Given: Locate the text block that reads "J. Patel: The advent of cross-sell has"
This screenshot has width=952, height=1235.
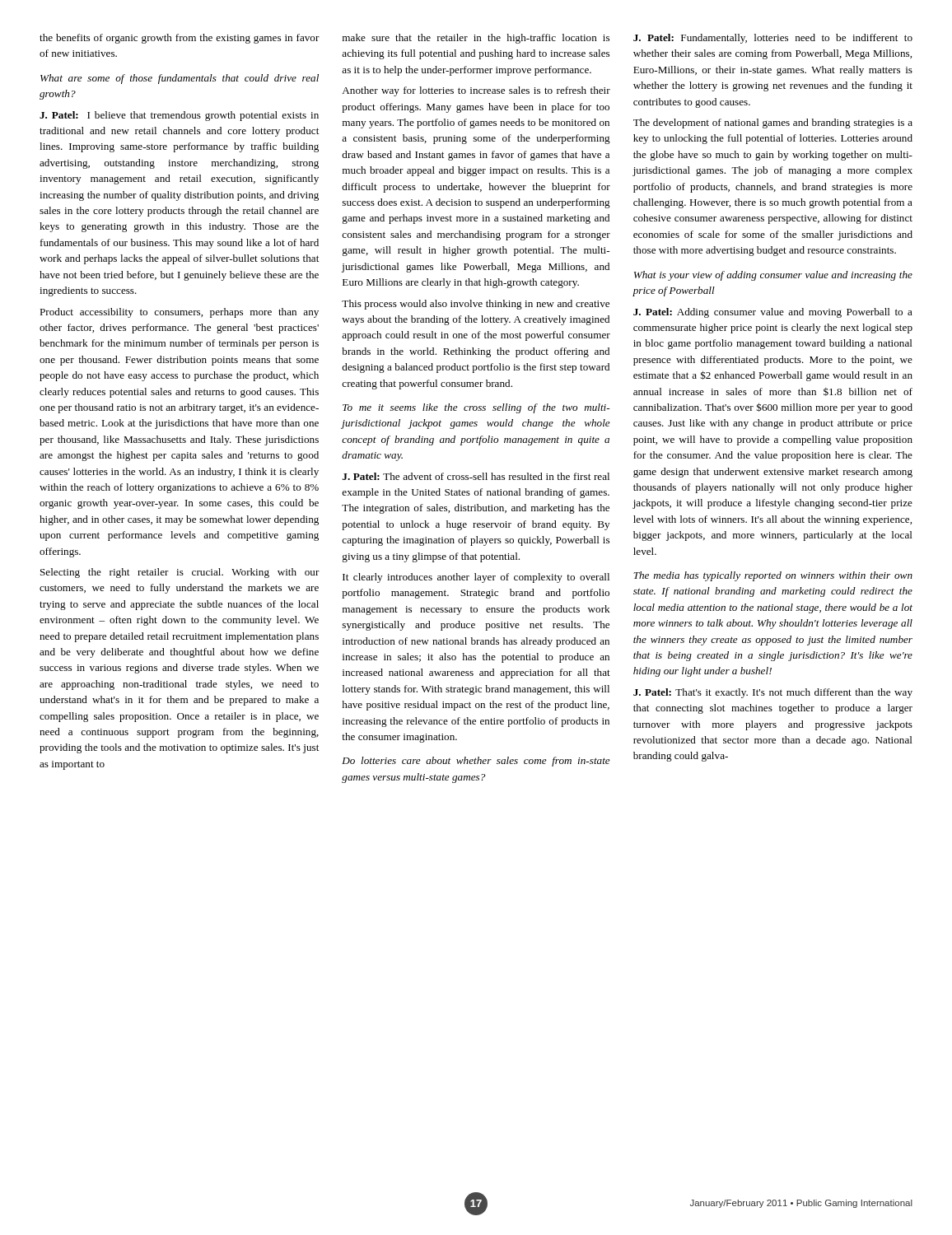Looking at the screenshot, I should pyautogui.click(x=476, y=516).
